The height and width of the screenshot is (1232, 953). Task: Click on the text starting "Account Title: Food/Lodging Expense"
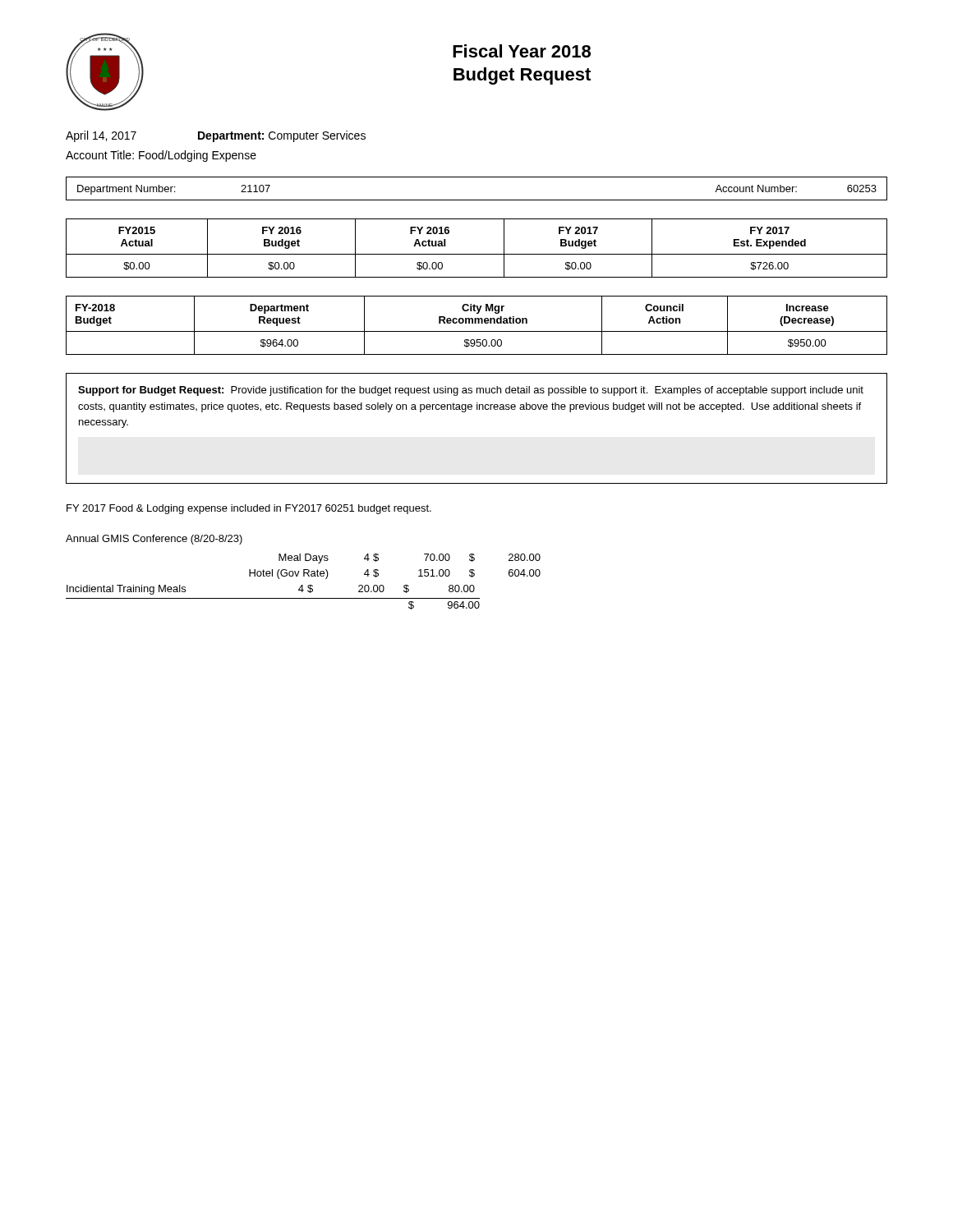pos(161,155)
